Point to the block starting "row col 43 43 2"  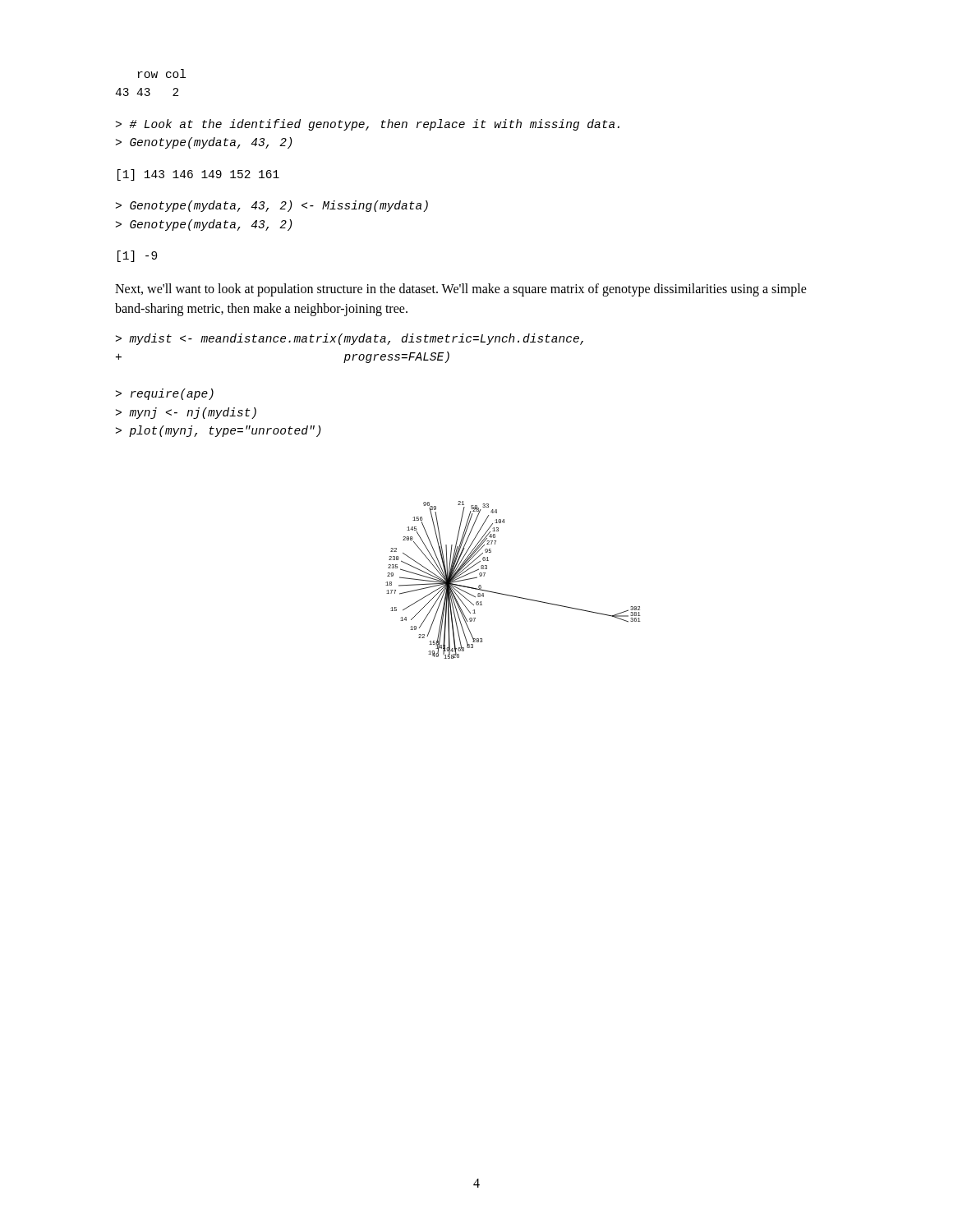[x=162, y=74]
